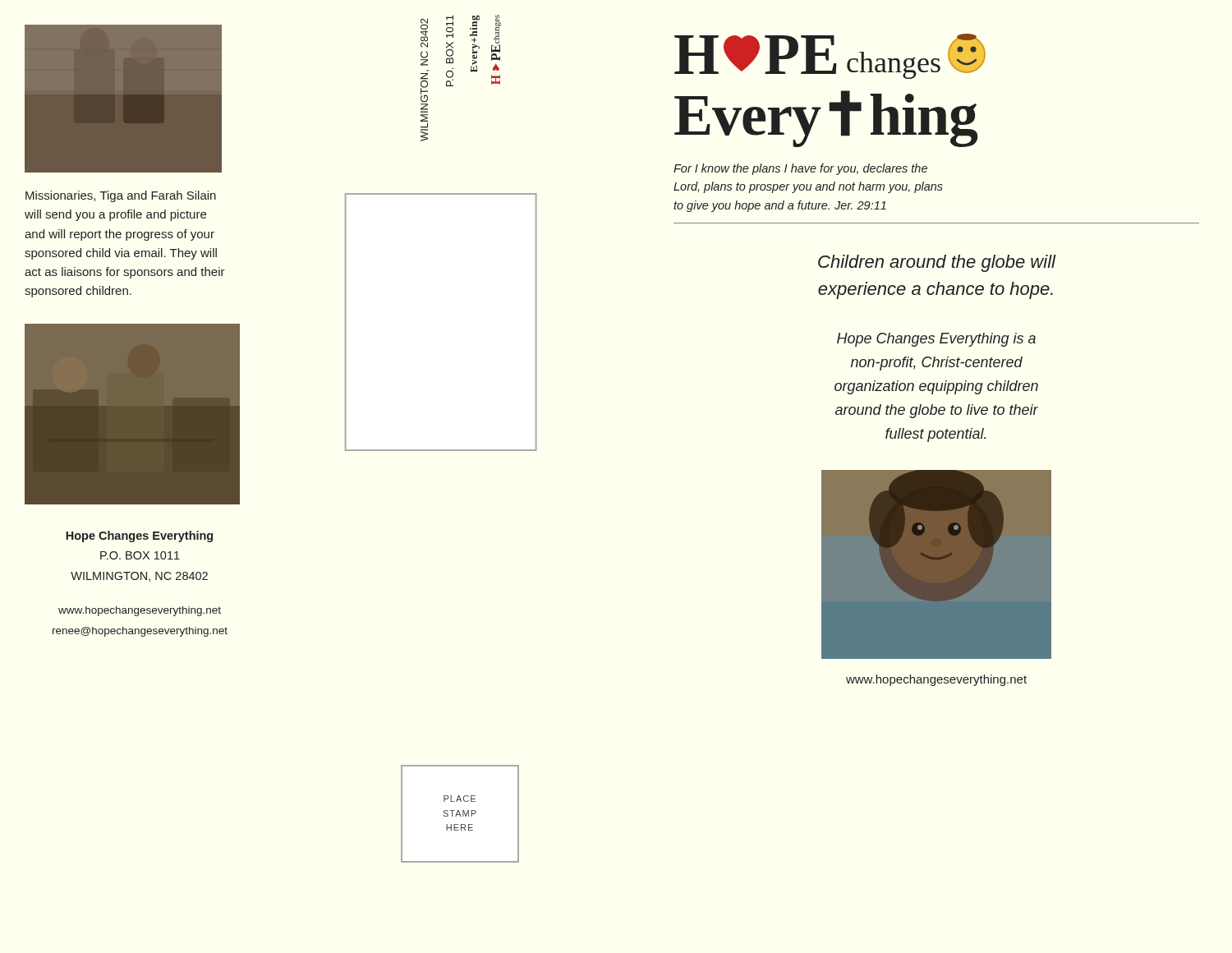Click on the region starting "Children around the globe will"
This screenshot has width=1232, height=953.
coord(936,276)
